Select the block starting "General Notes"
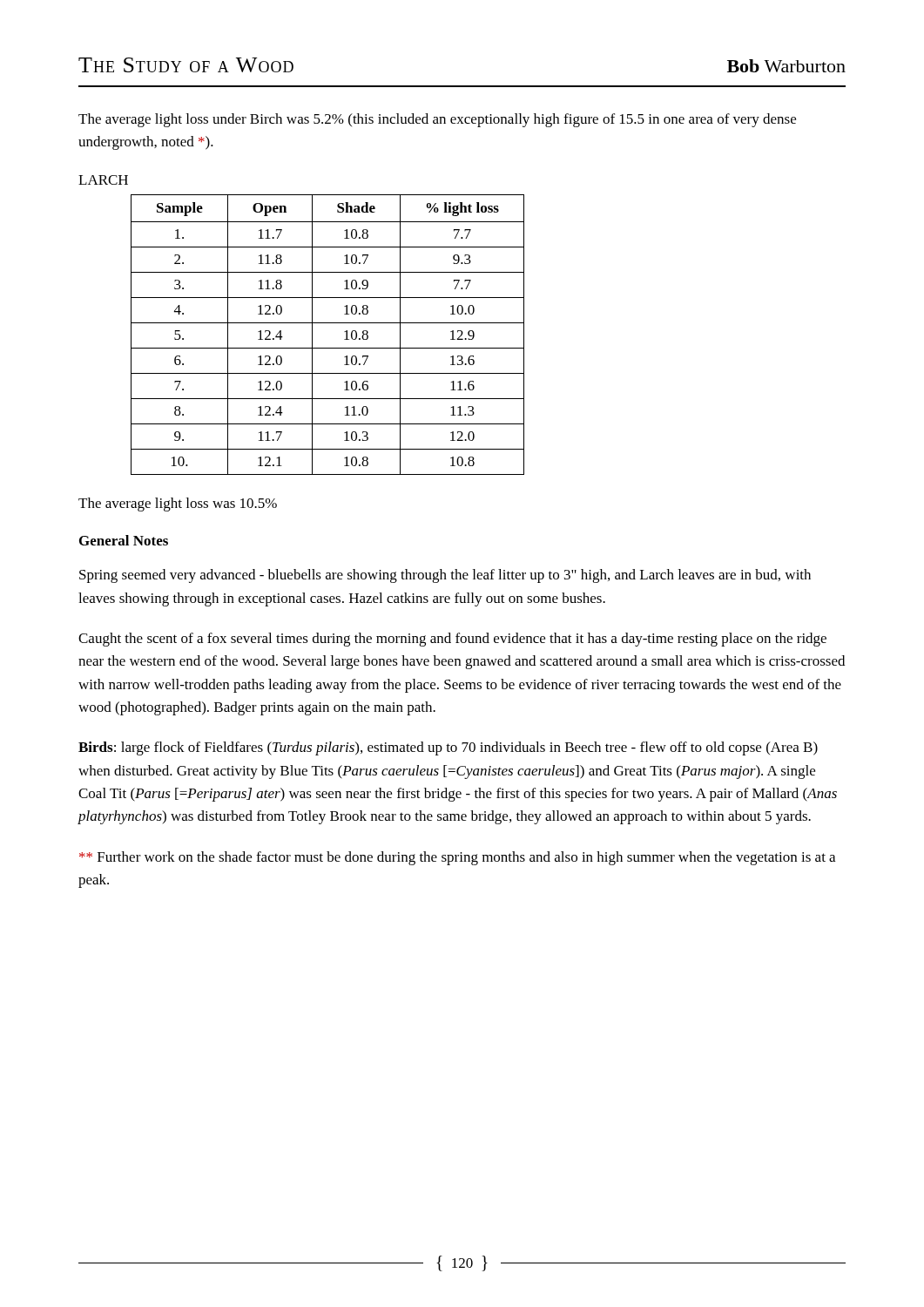The width and height of the screenshot is (924, 1307). pos(123,541)
